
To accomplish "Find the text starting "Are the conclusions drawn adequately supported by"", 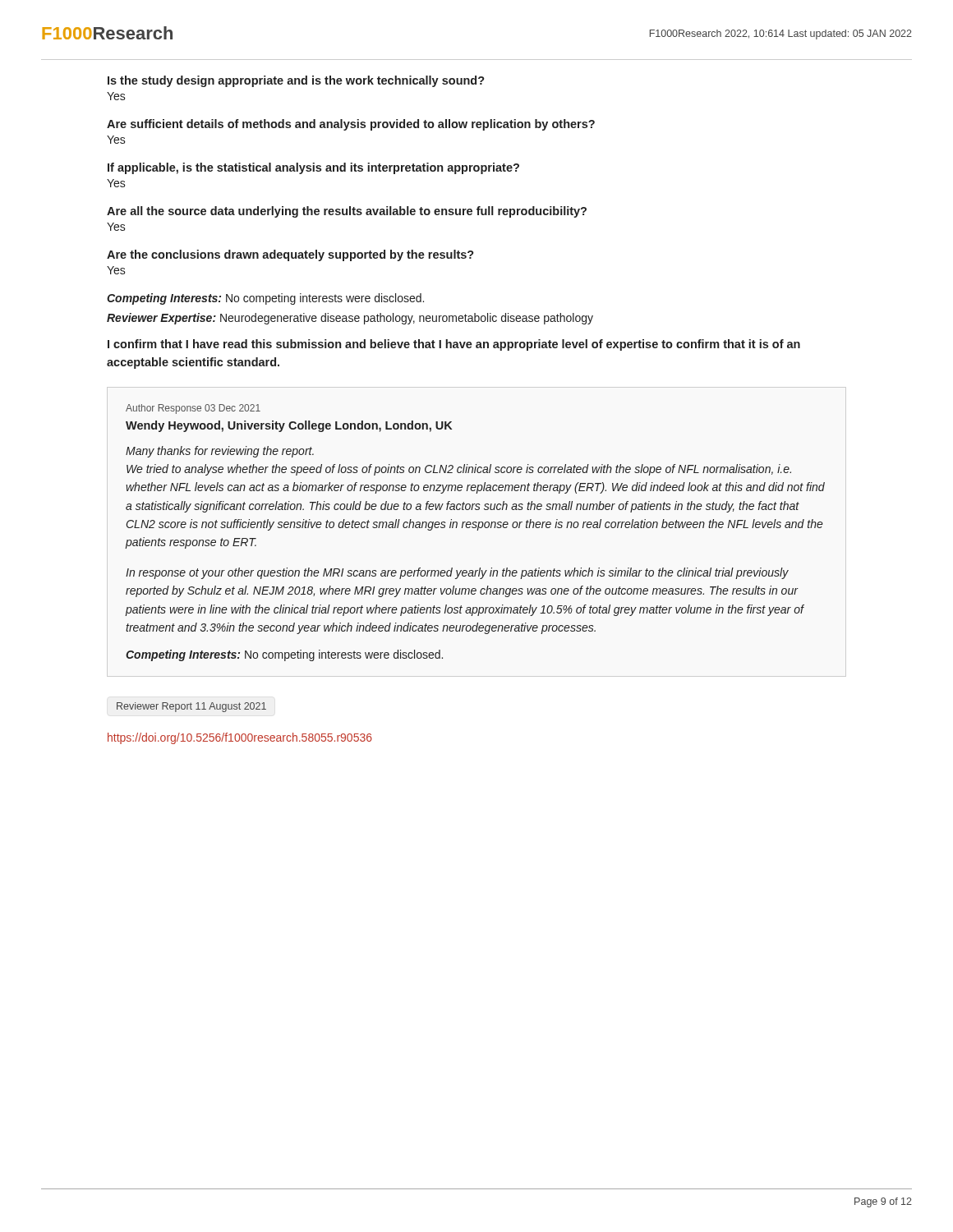I will coord(476,262).
